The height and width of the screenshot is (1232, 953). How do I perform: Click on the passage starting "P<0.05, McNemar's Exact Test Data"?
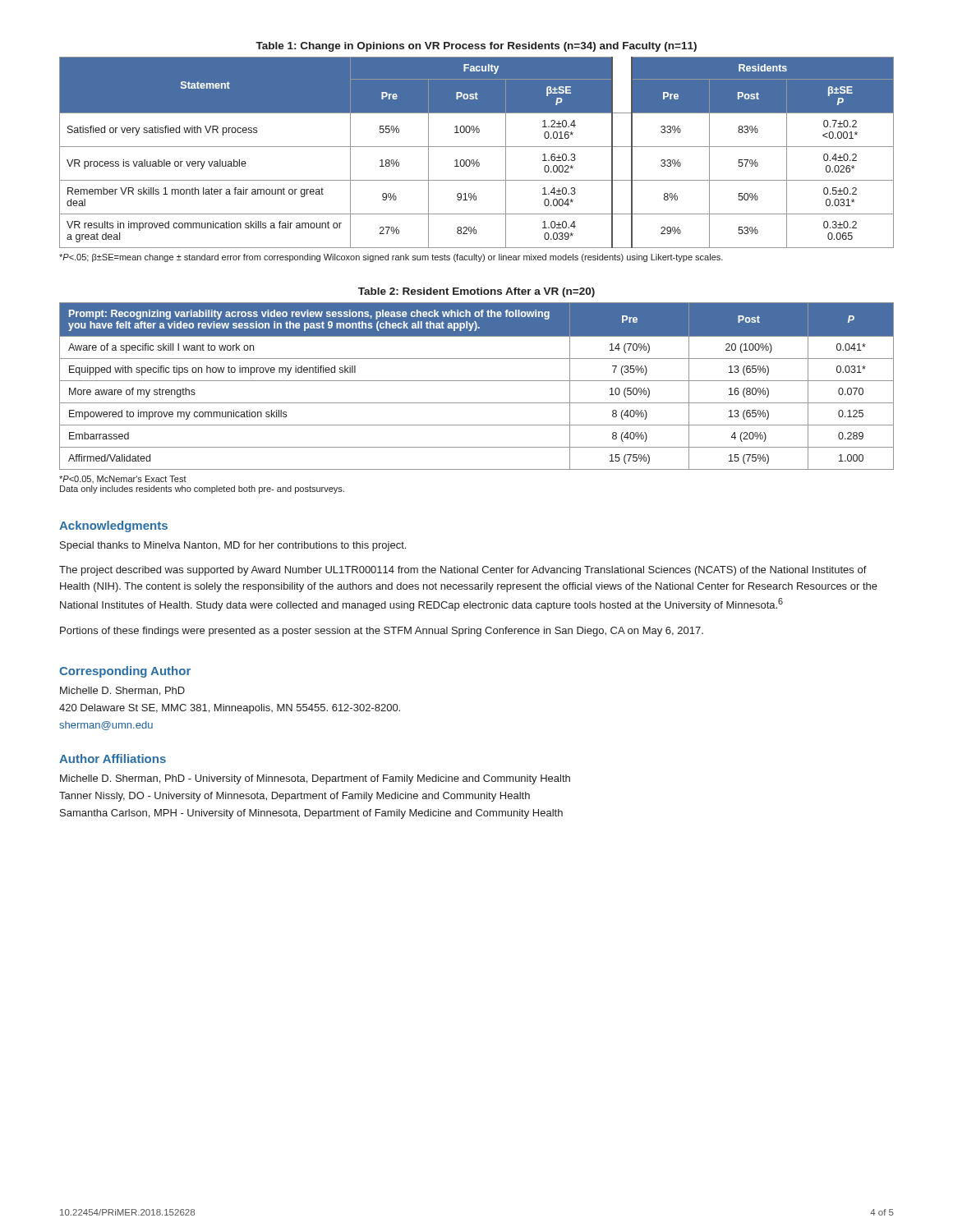click(202, 484)
